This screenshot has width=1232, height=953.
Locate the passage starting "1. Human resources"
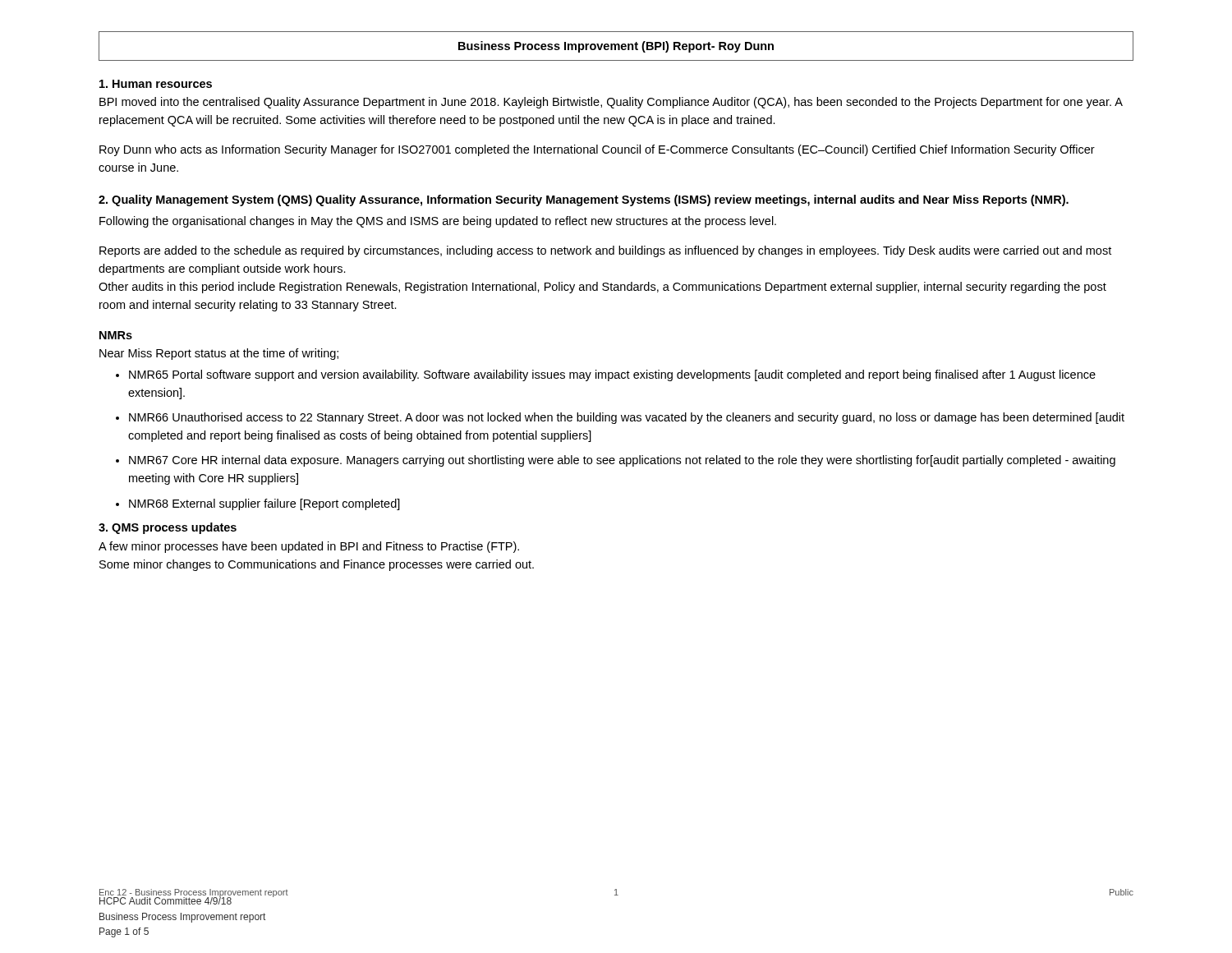155,84
